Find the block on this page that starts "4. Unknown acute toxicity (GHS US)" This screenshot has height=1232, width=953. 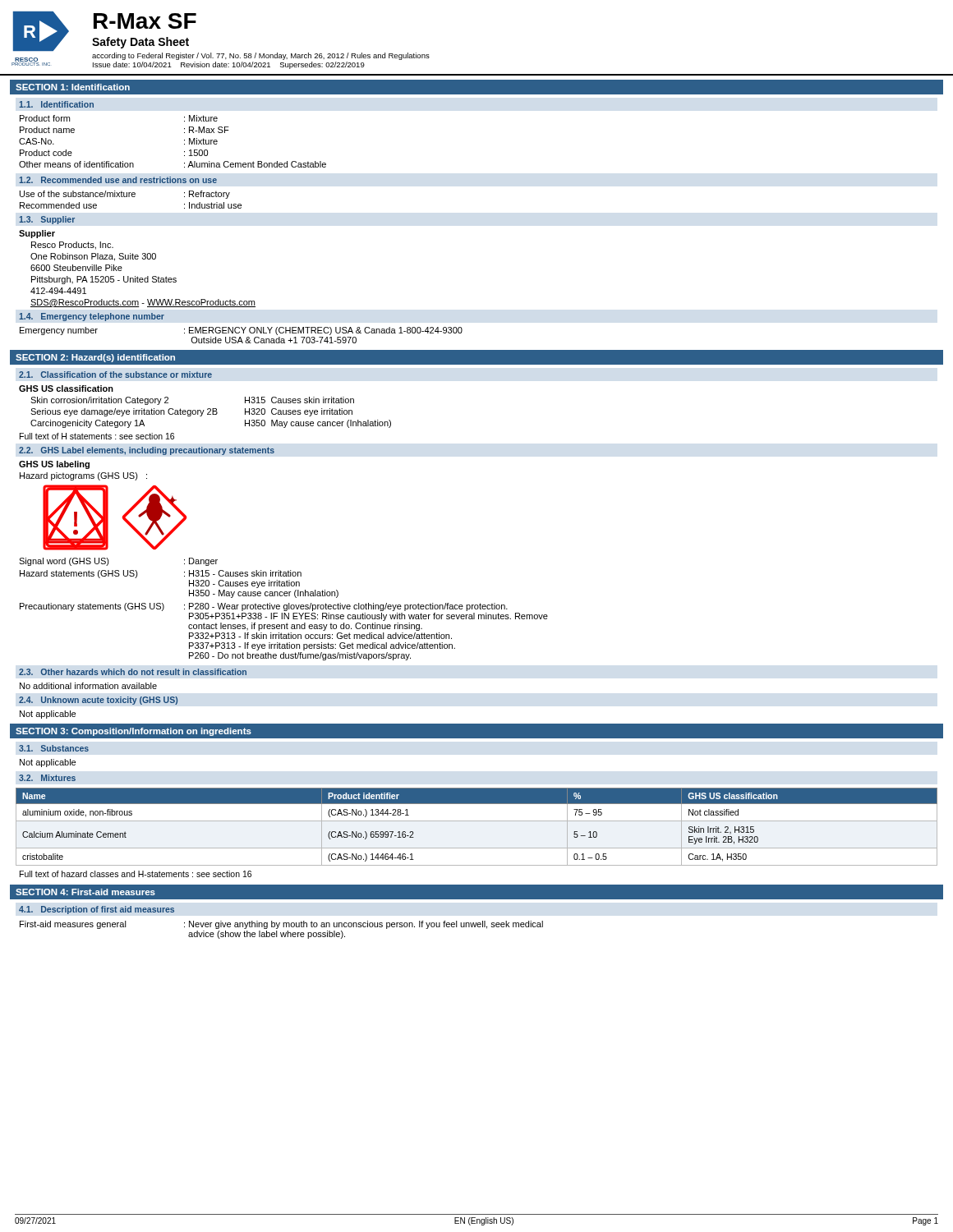pyautogui.click(x=99, y=701)
